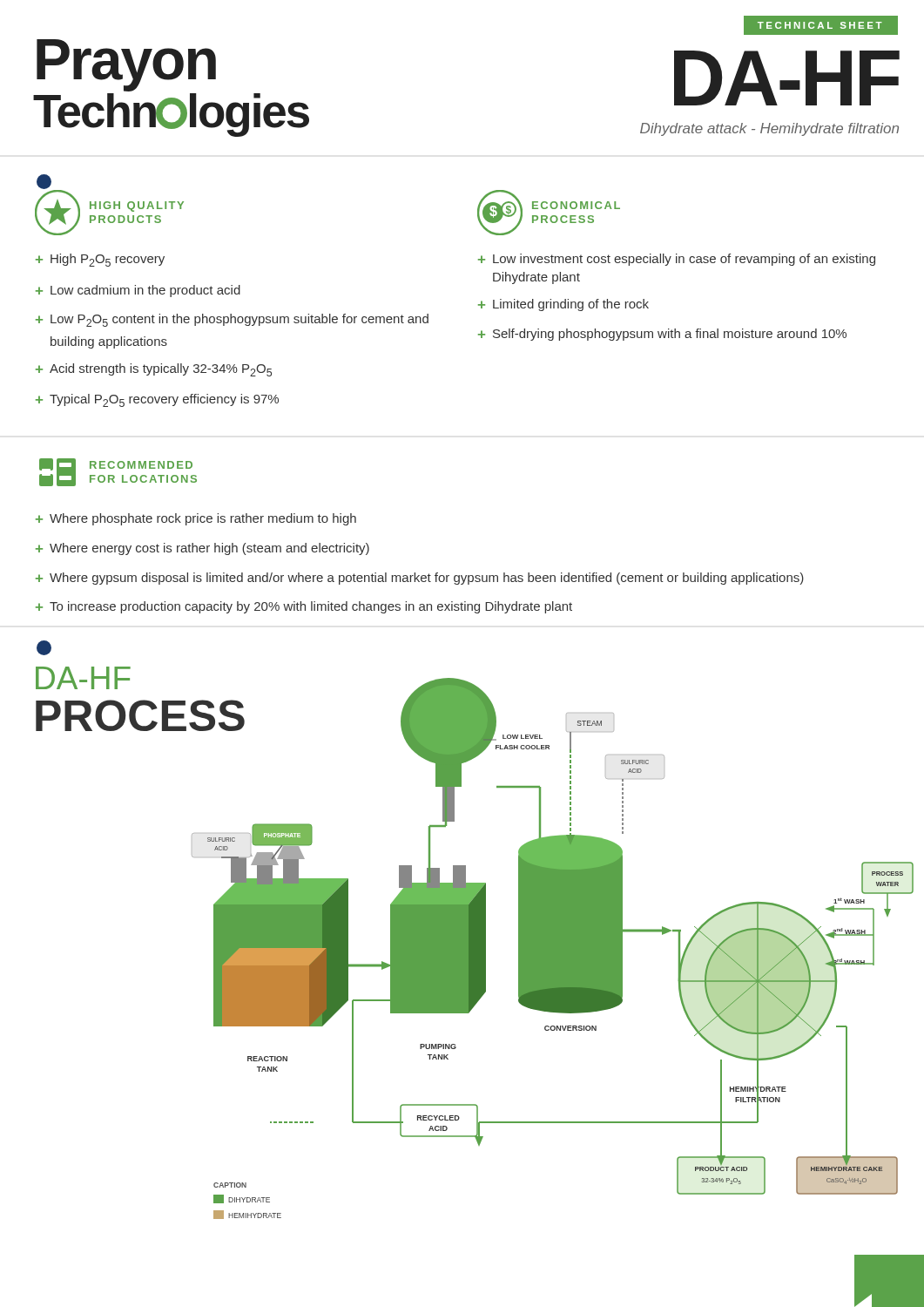Point to the text starting "+ Acid strength is typically 32-34%"
Image resolution: width=924 pixels, height=1307 pixels.
point(154,370)
